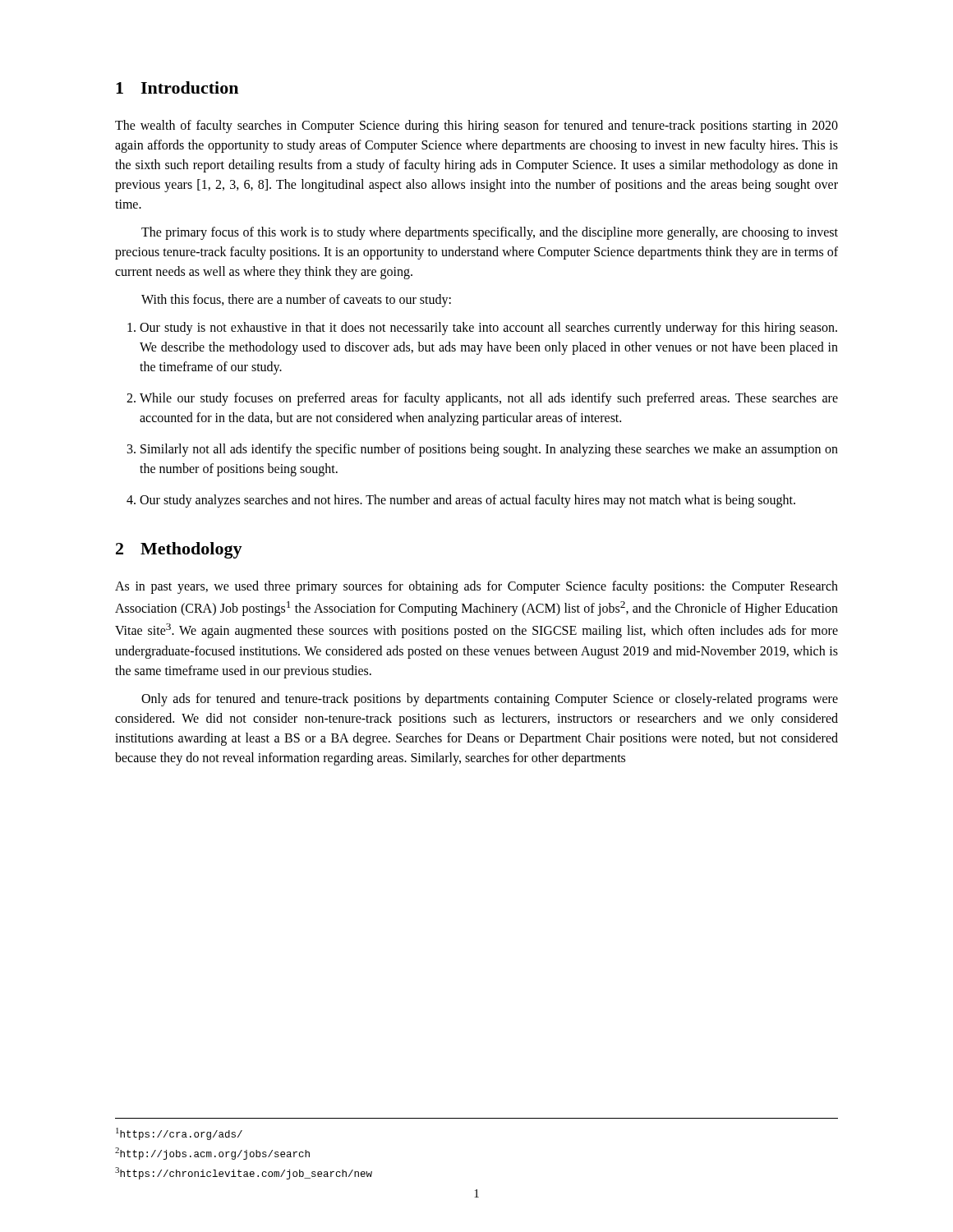This screenshot has height=1232, width=953.
Task: Click on the region starting "The wealth of faculty searches"
Action: (x=476, y=165)
